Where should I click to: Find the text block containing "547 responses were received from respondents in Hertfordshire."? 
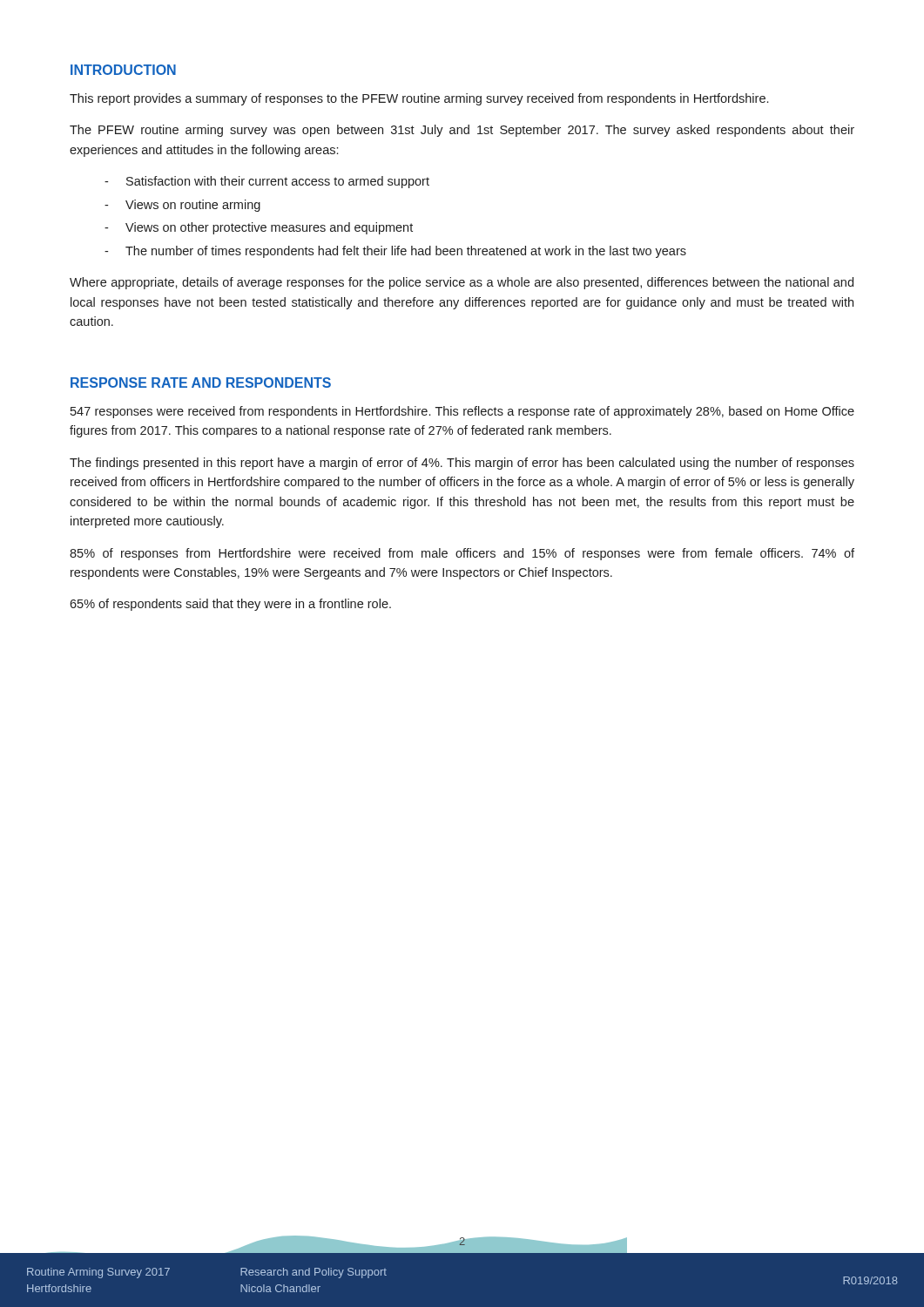point(462,421)
